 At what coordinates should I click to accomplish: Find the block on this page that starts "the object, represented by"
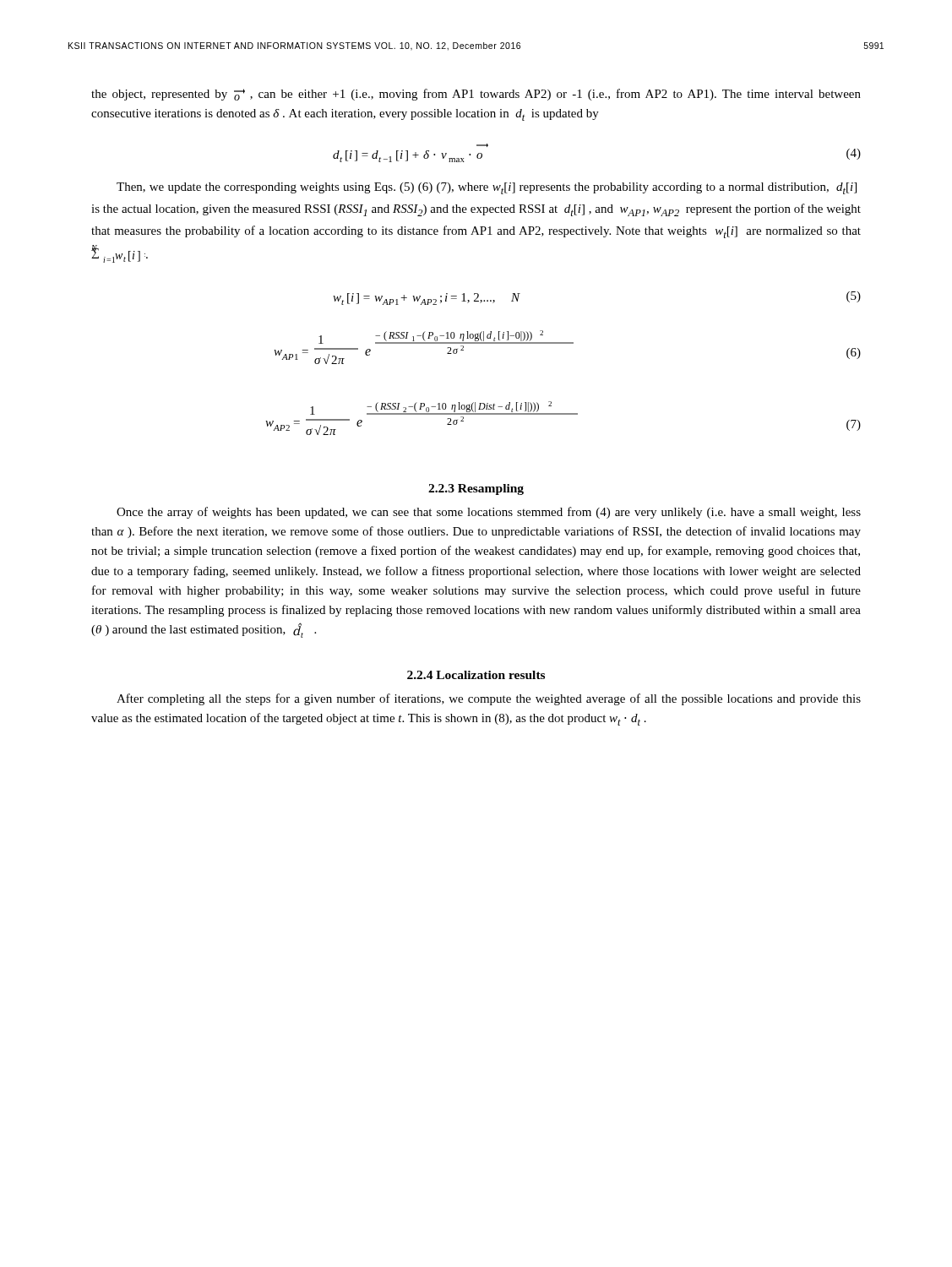(x=476, y=105)
